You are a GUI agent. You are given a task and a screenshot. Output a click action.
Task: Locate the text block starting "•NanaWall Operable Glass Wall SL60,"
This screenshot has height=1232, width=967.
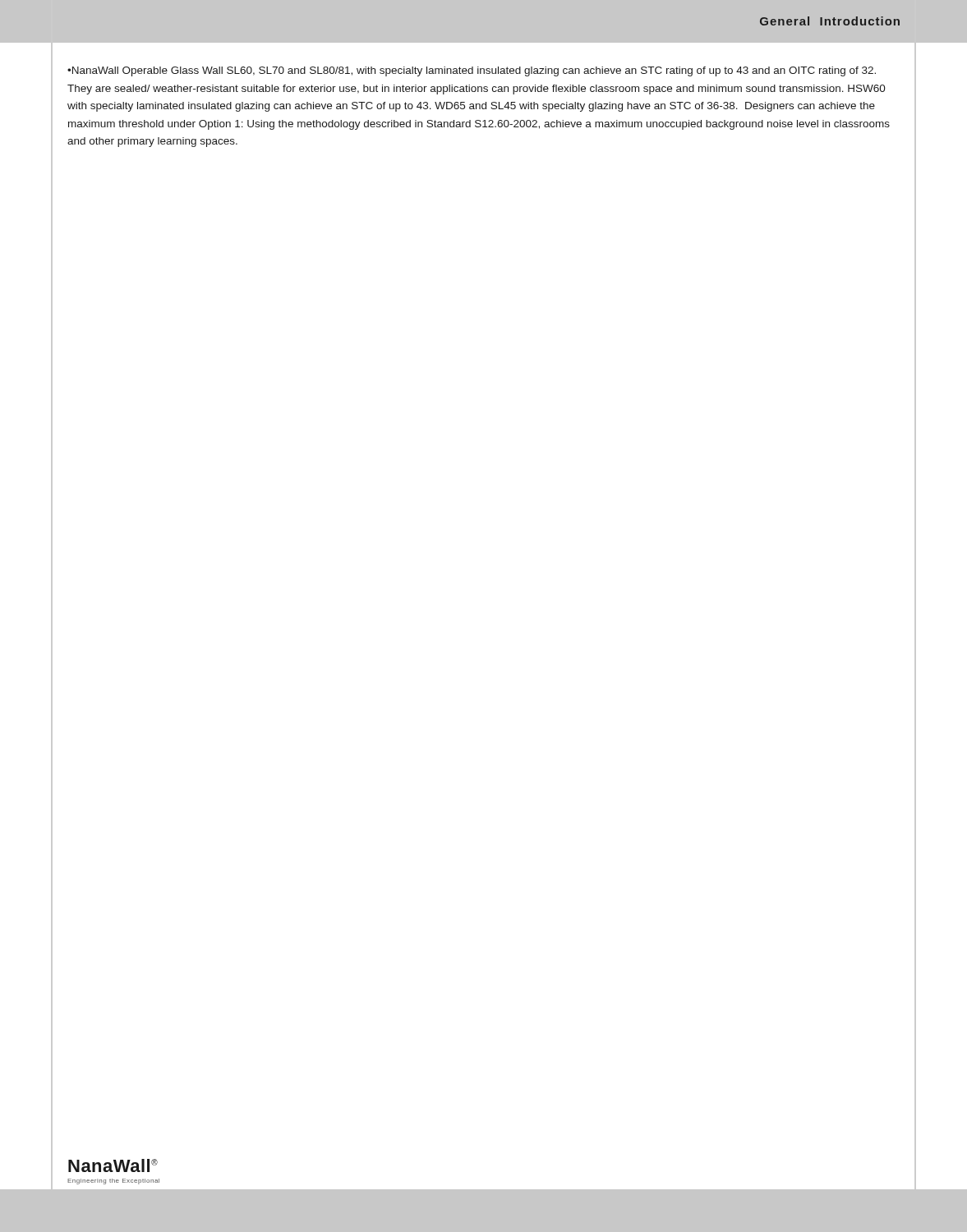click(479, 106)
